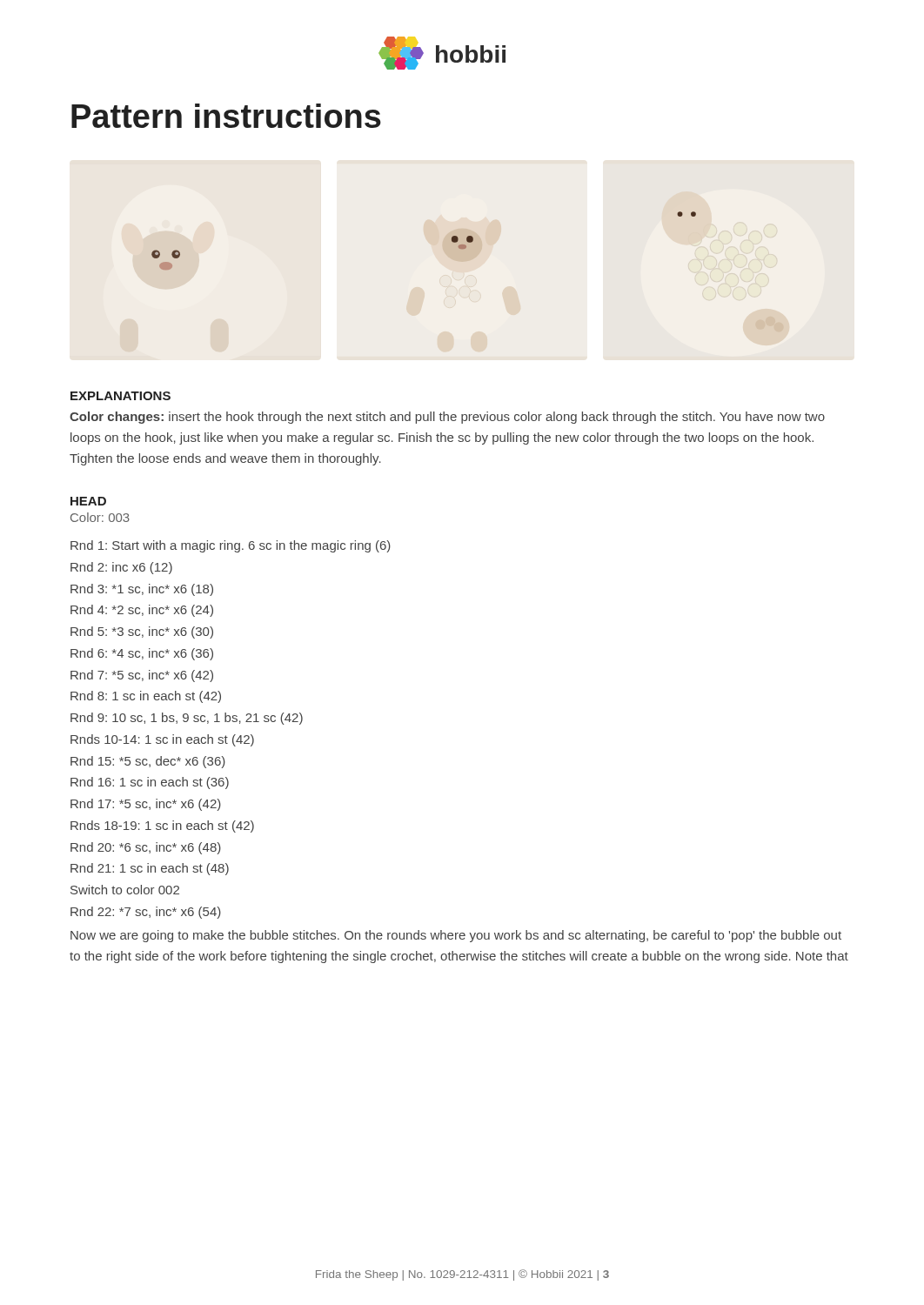
Task: Select the list item with the text "Rnd 4: *2 sc, inc* x6 (24)"
Action: (142, 610)
